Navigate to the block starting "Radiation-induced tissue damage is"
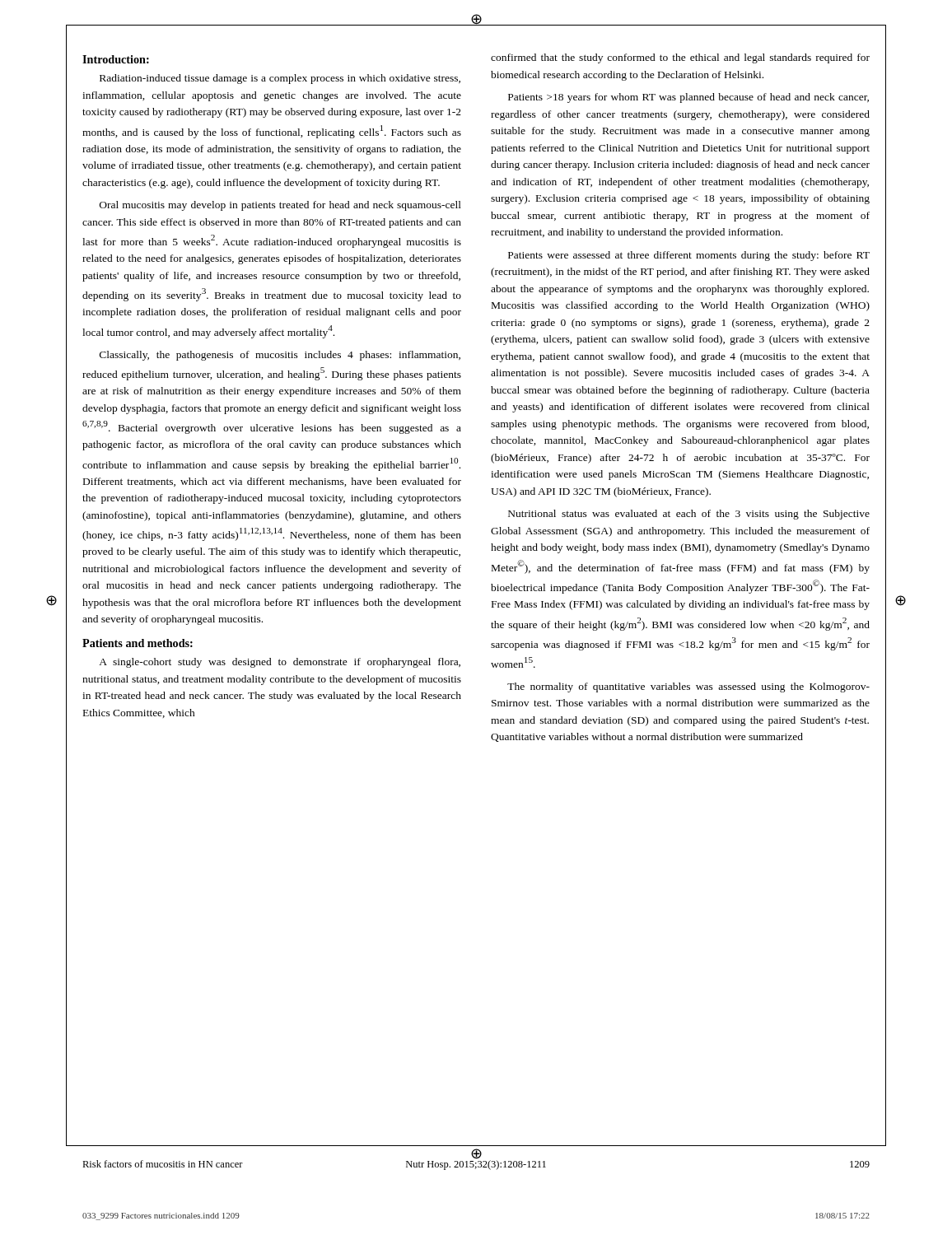The image size is (952, 1235). click(x=272, y=130)
